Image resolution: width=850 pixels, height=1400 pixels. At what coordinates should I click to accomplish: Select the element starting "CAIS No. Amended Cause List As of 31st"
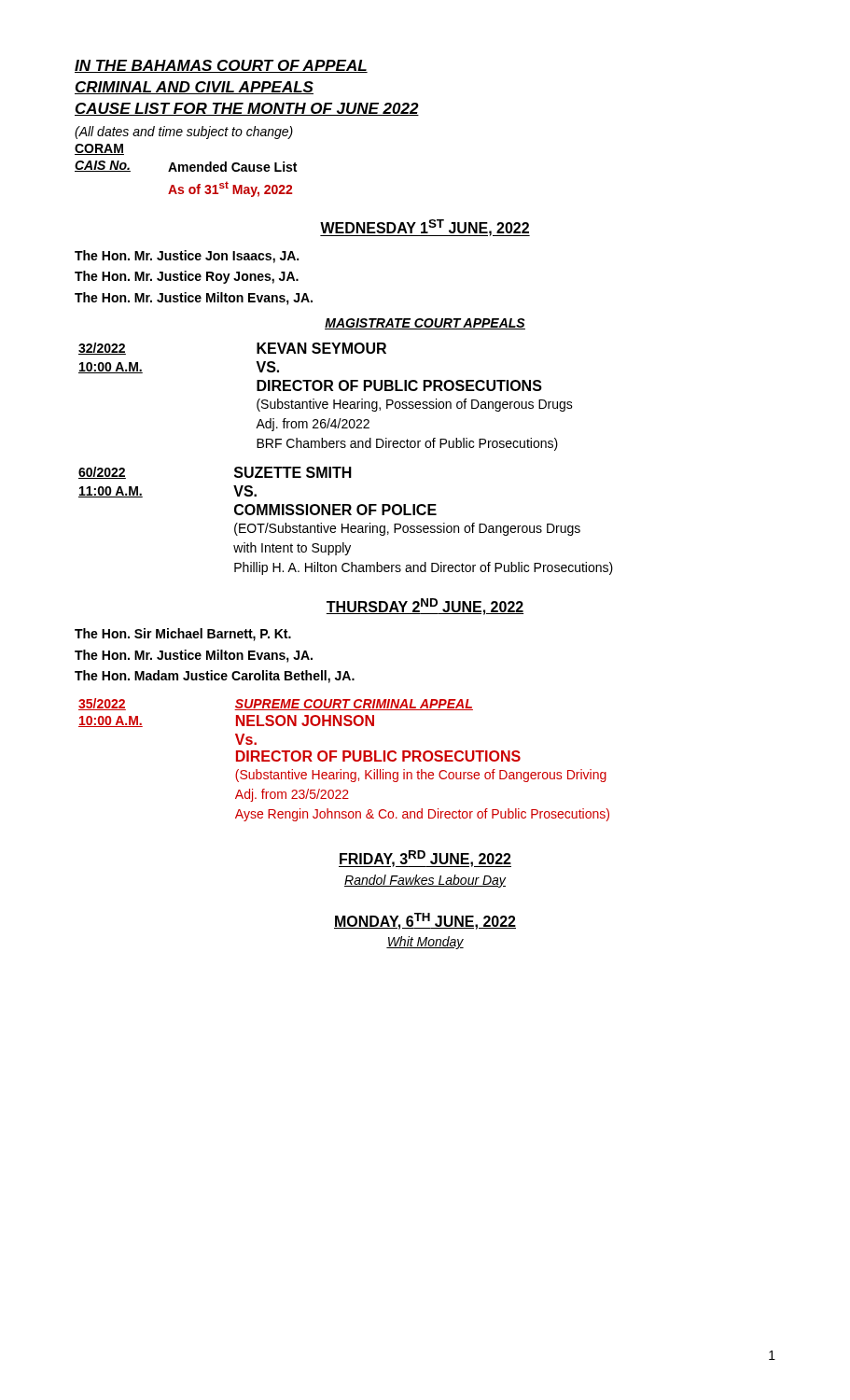coord(186,179)
